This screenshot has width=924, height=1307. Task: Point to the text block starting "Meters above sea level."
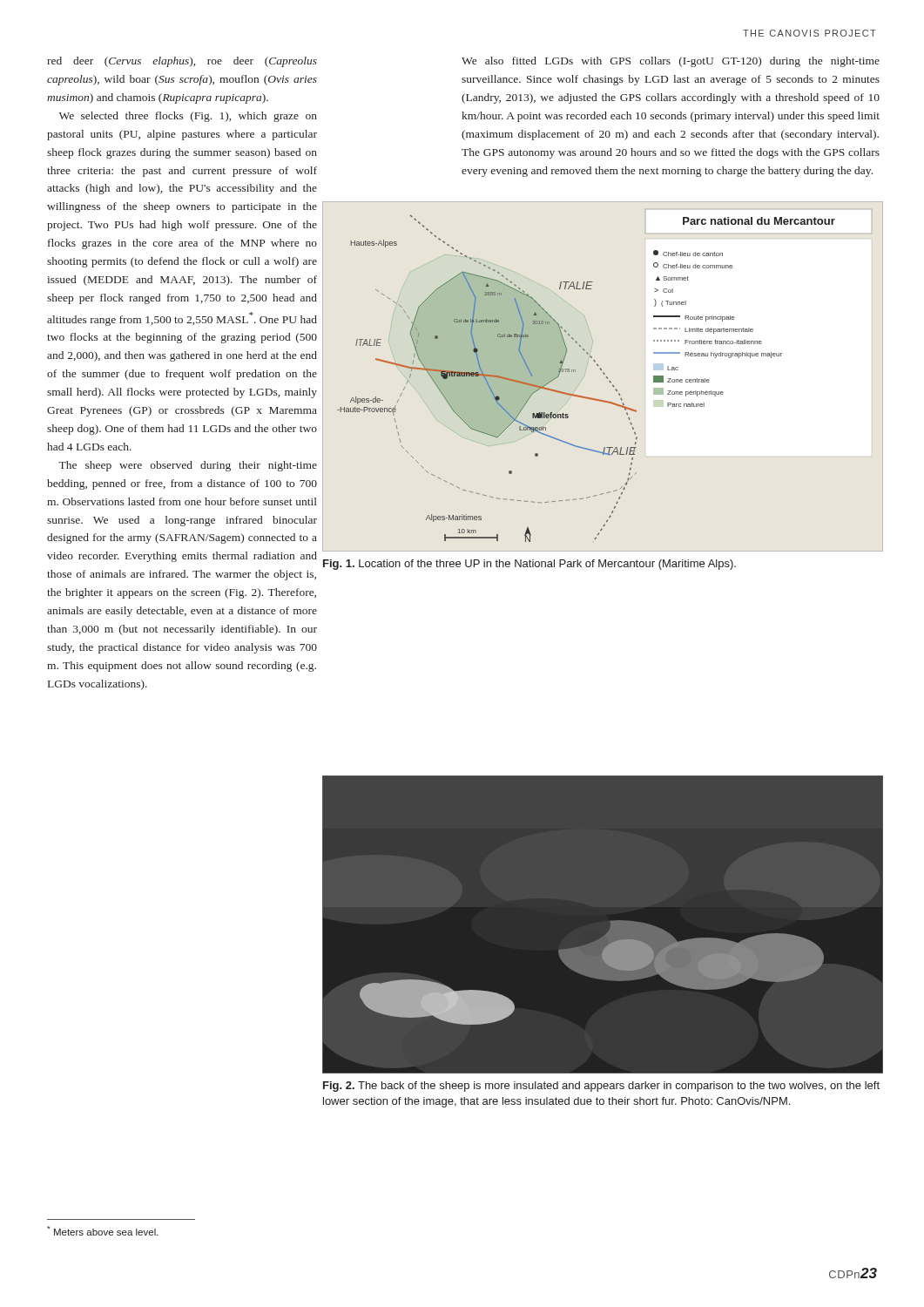click(x=103, y=1230)
